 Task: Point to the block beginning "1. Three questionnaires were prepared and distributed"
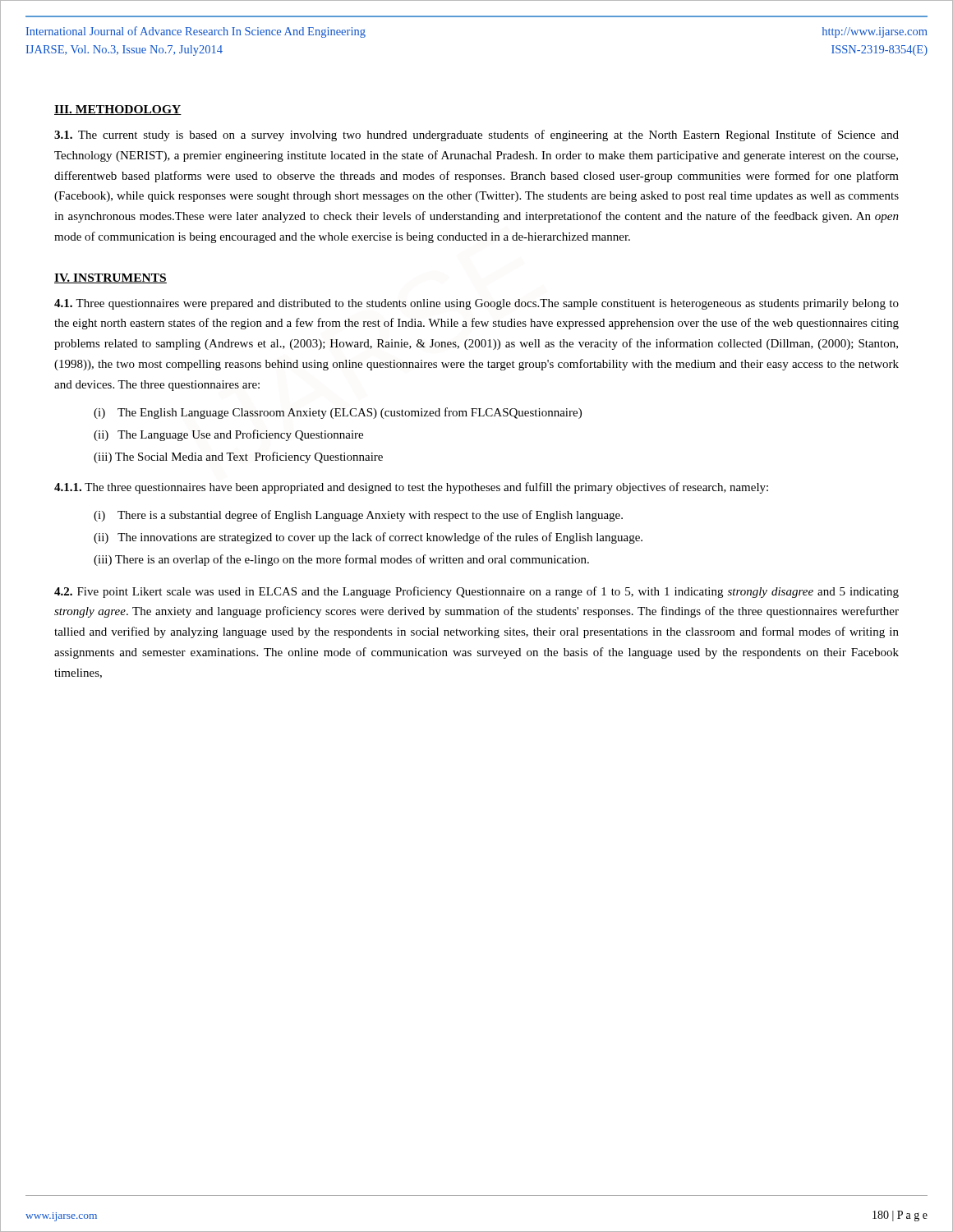(476, 343)
